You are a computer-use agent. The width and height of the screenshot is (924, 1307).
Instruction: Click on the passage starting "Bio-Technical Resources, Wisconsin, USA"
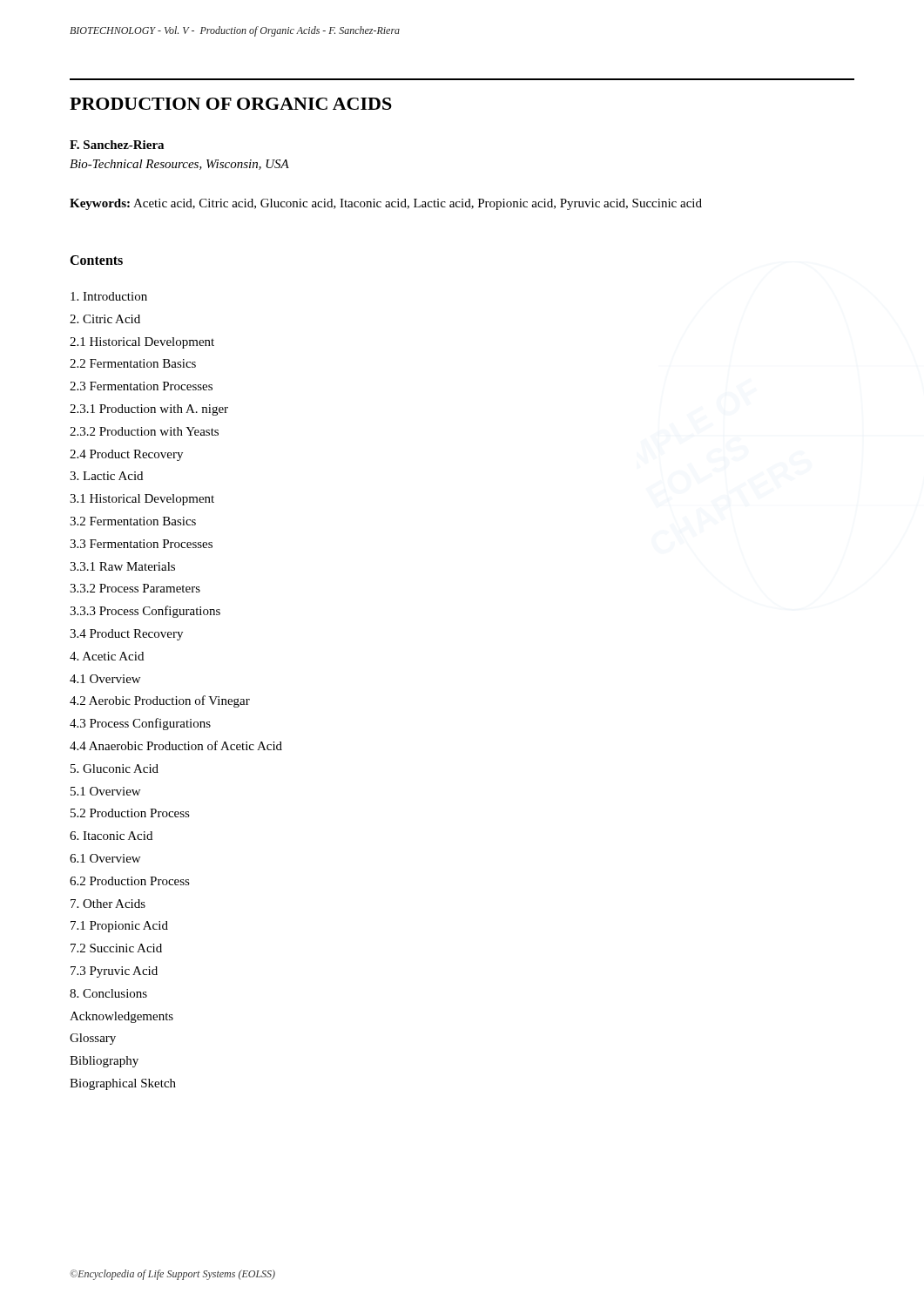coord(179,164)
